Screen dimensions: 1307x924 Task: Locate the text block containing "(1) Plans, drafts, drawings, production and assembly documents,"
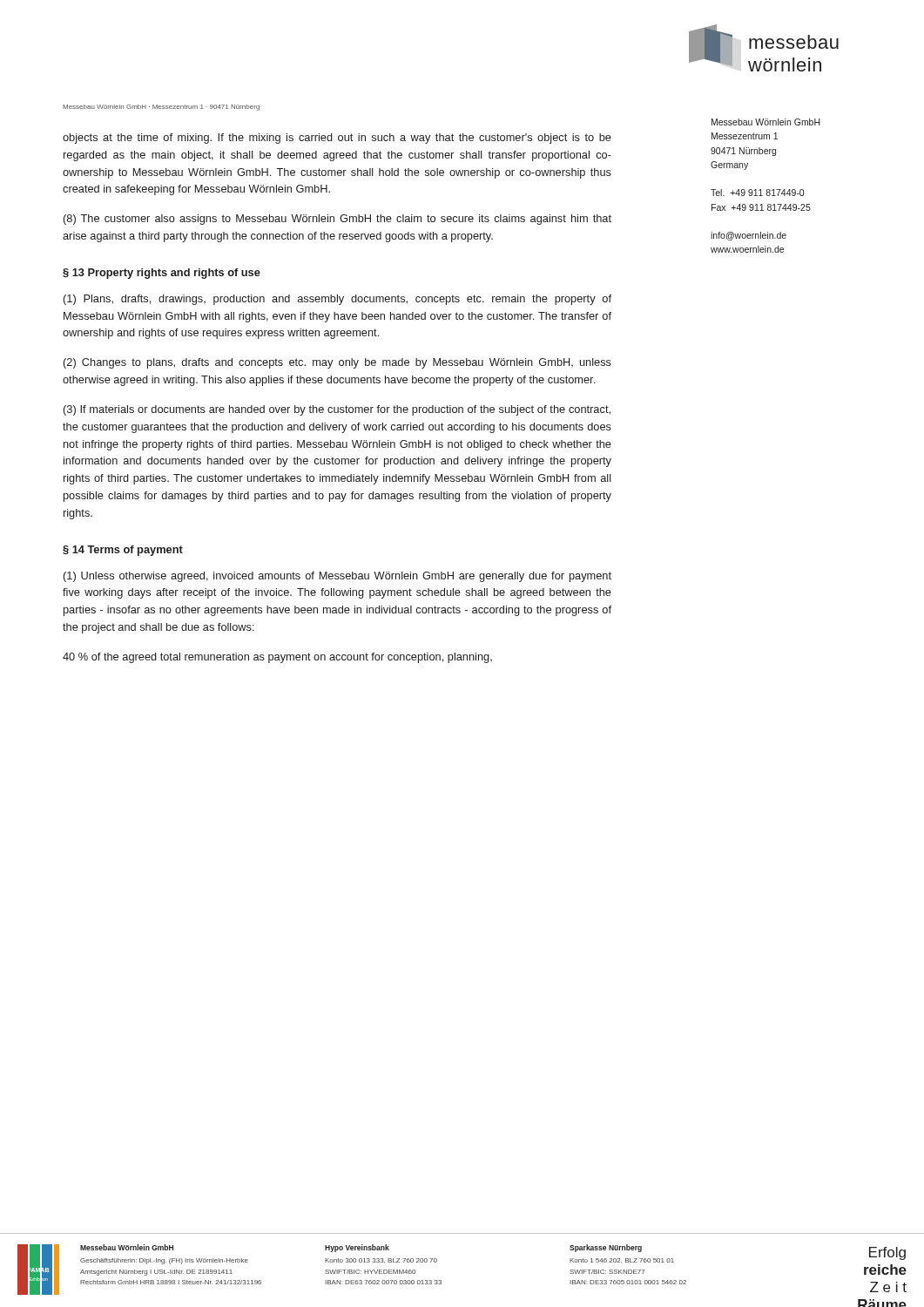coord(337,316)
